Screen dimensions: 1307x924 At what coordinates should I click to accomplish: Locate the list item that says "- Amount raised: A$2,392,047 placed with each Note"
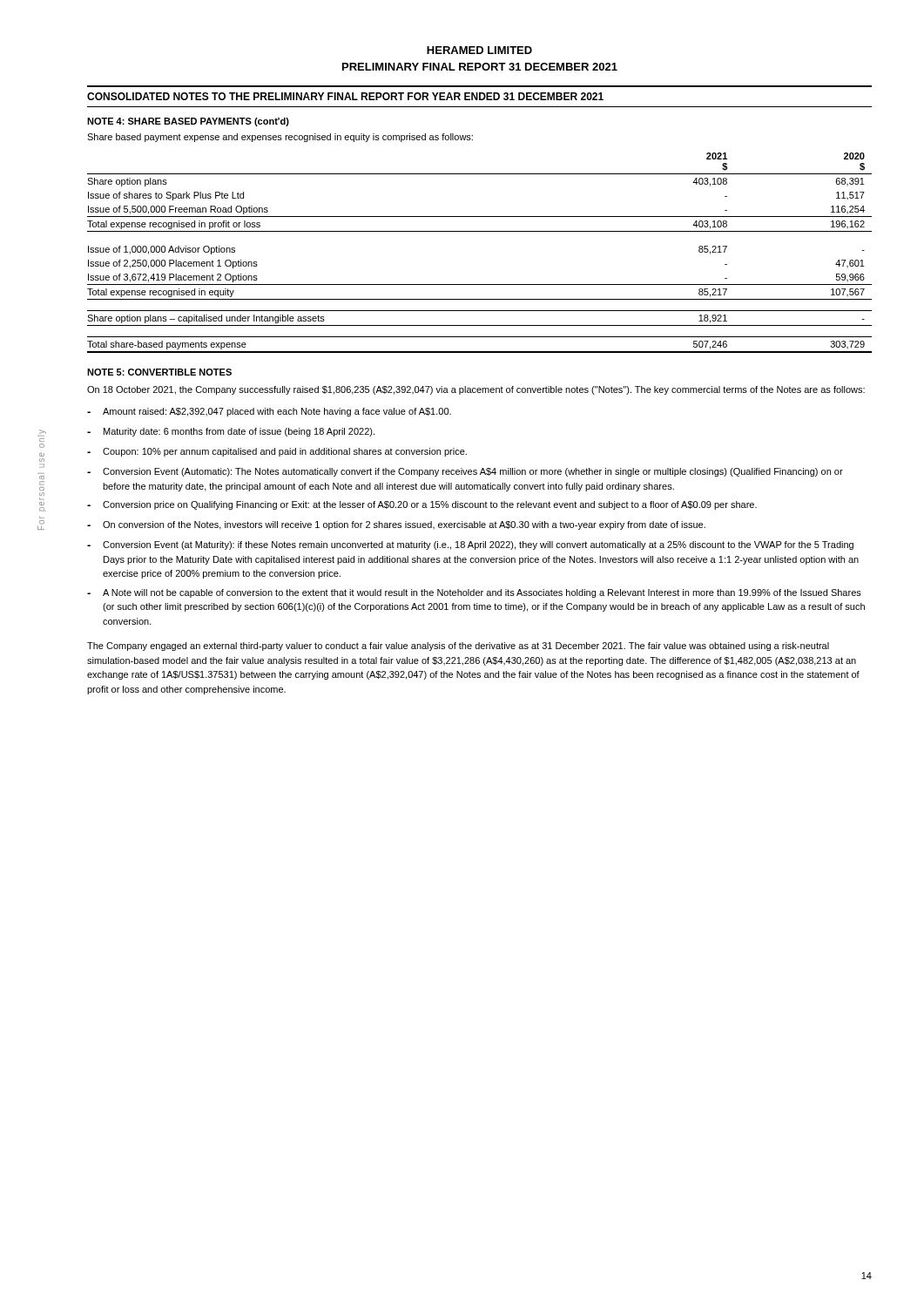269,412
